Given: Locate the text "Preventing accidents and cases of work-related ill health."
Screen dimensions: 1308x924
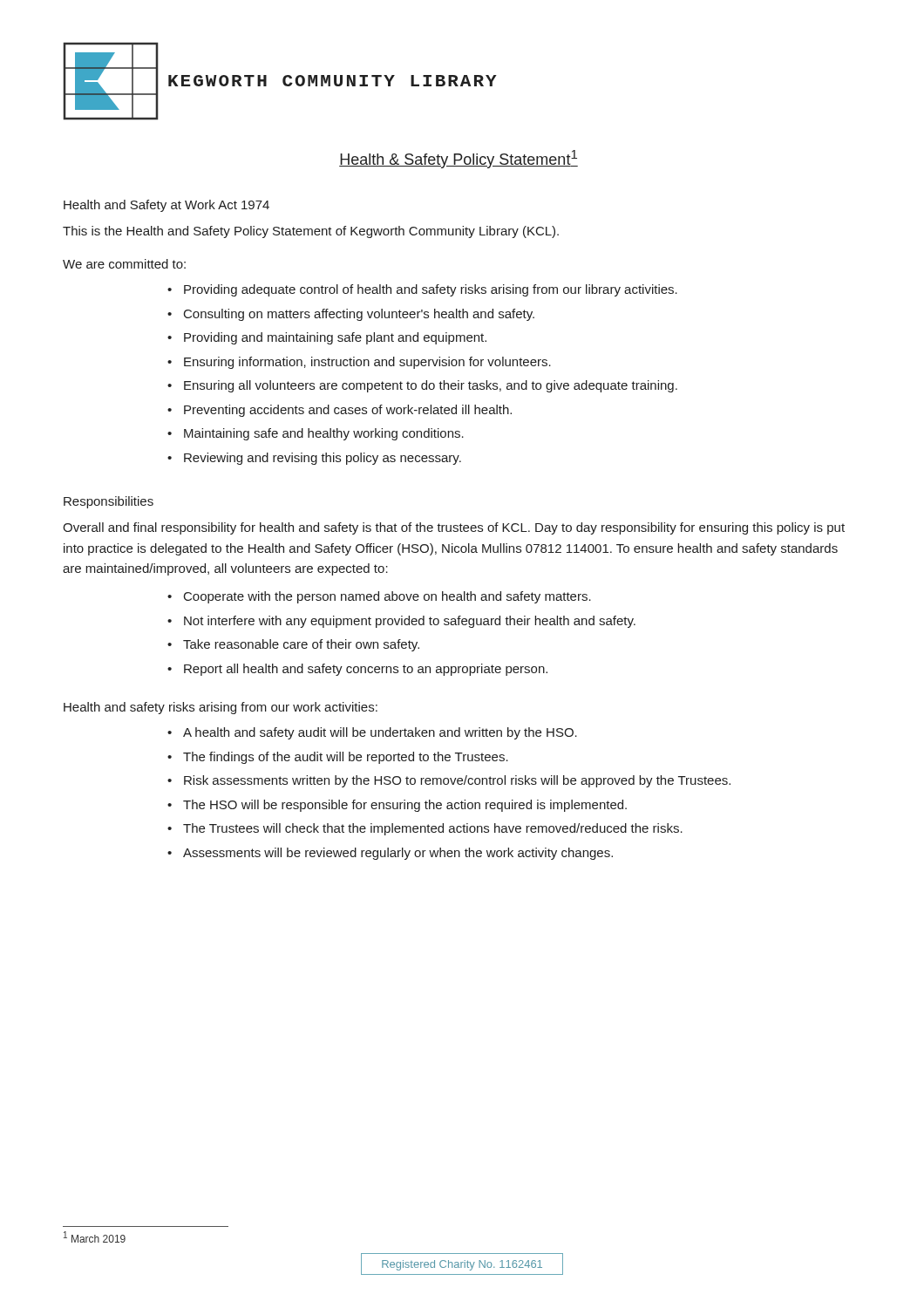Looking at the screenshot, I should (348, 409).
